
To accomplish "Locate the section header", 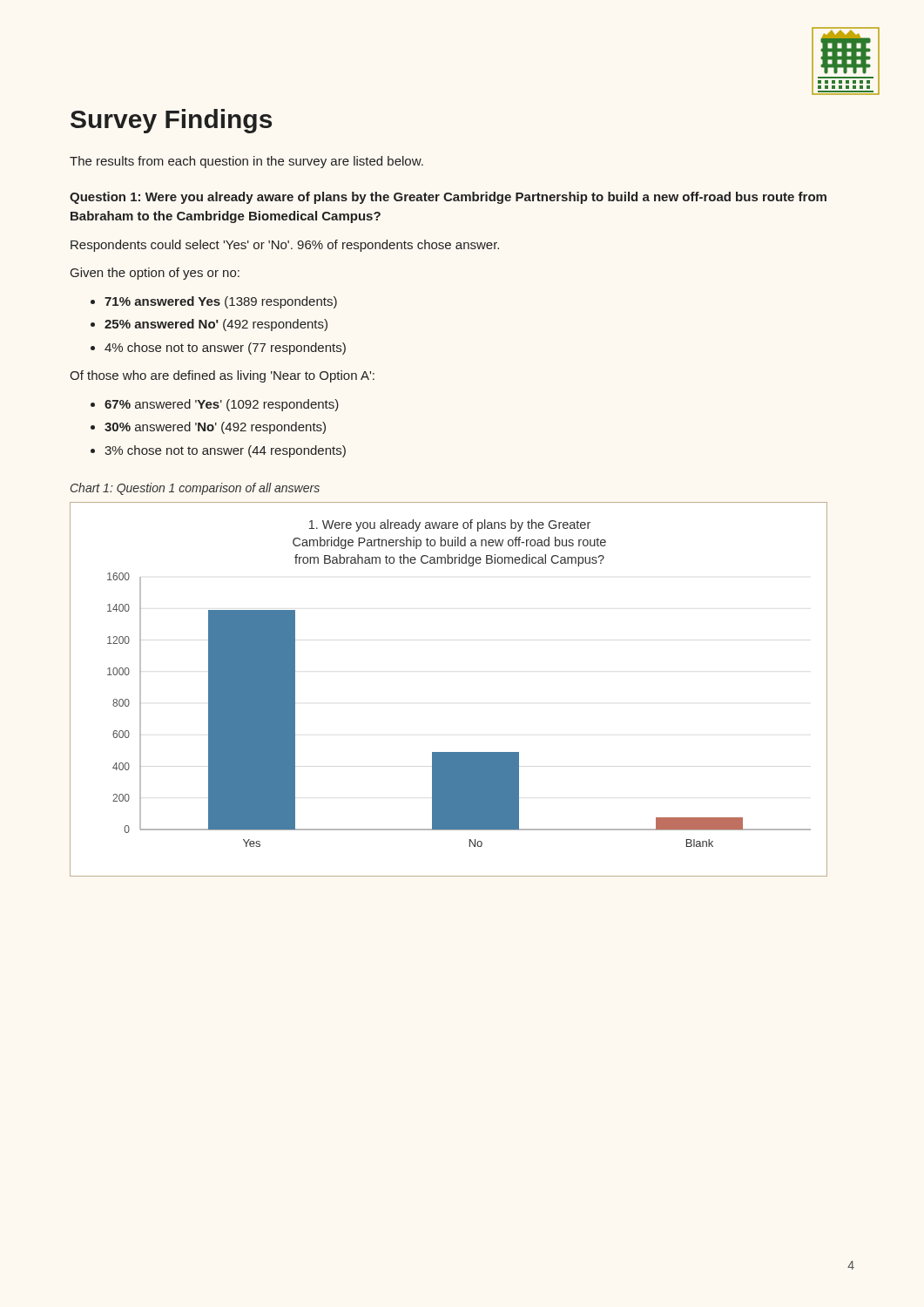I will click(448, 206).
